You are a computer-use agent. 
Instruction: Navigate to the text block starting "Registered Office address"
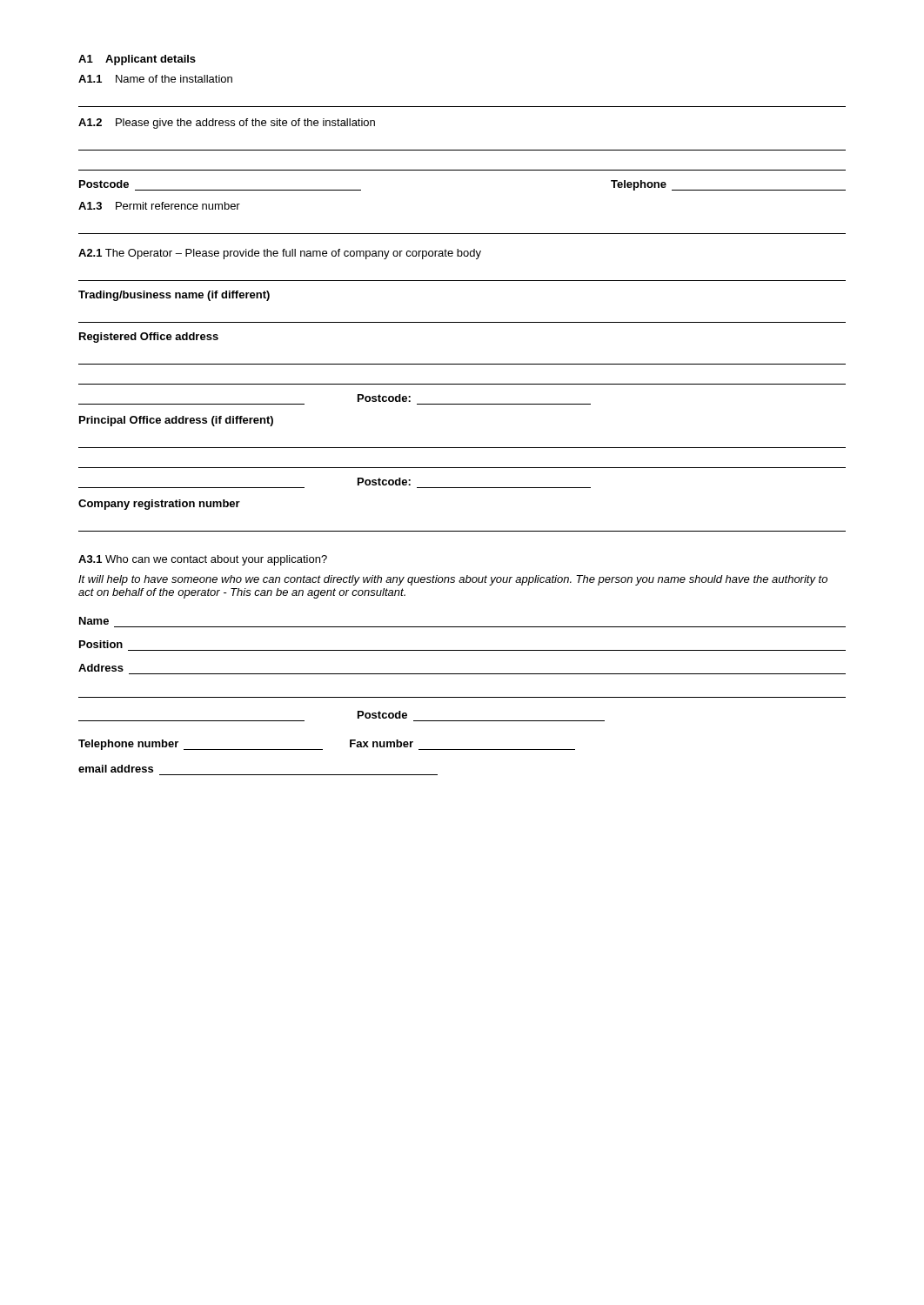[148, 336]
